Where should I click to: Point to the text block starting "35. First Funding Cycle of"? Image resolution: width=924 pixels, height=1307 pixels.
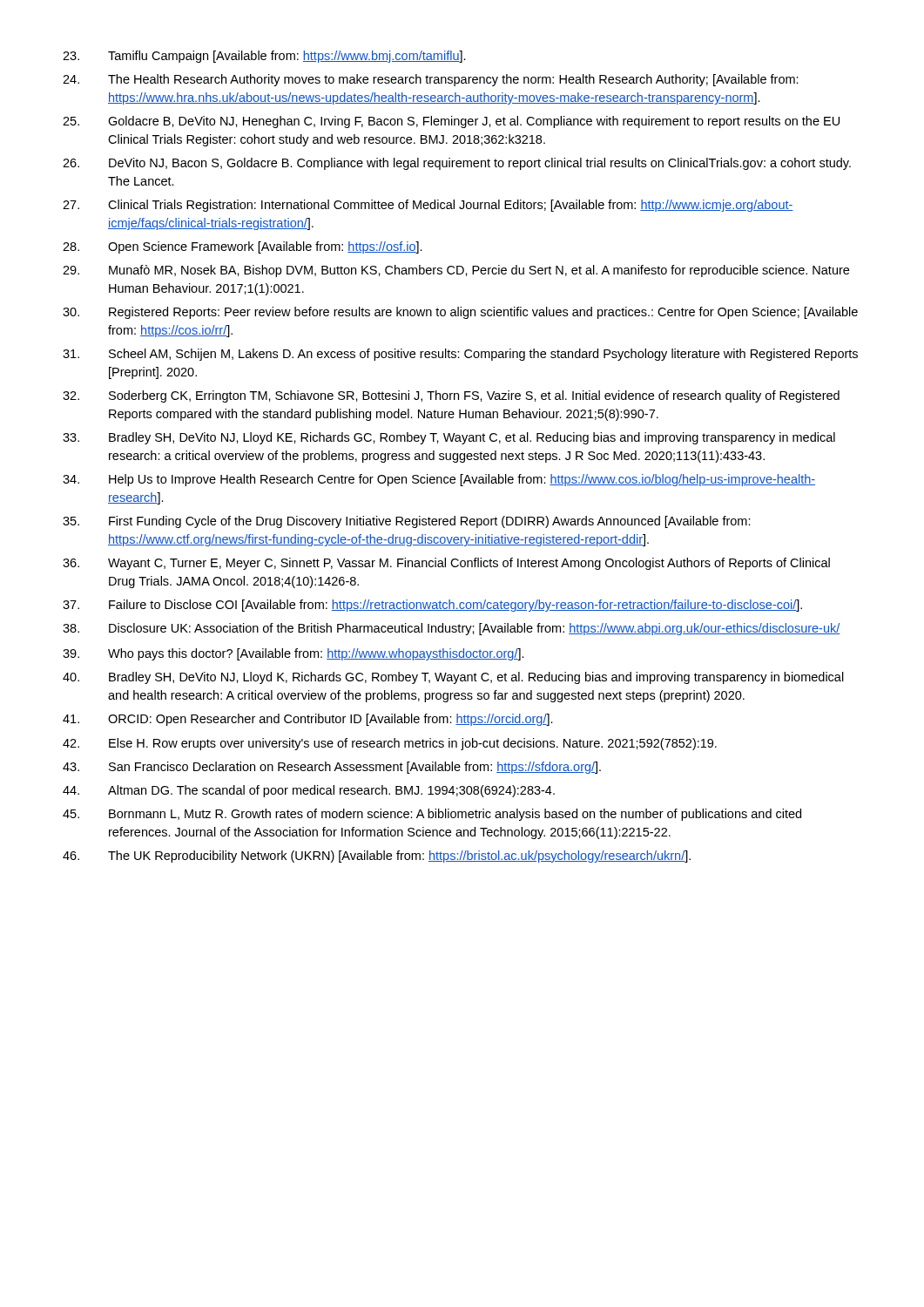coord(462,531)
